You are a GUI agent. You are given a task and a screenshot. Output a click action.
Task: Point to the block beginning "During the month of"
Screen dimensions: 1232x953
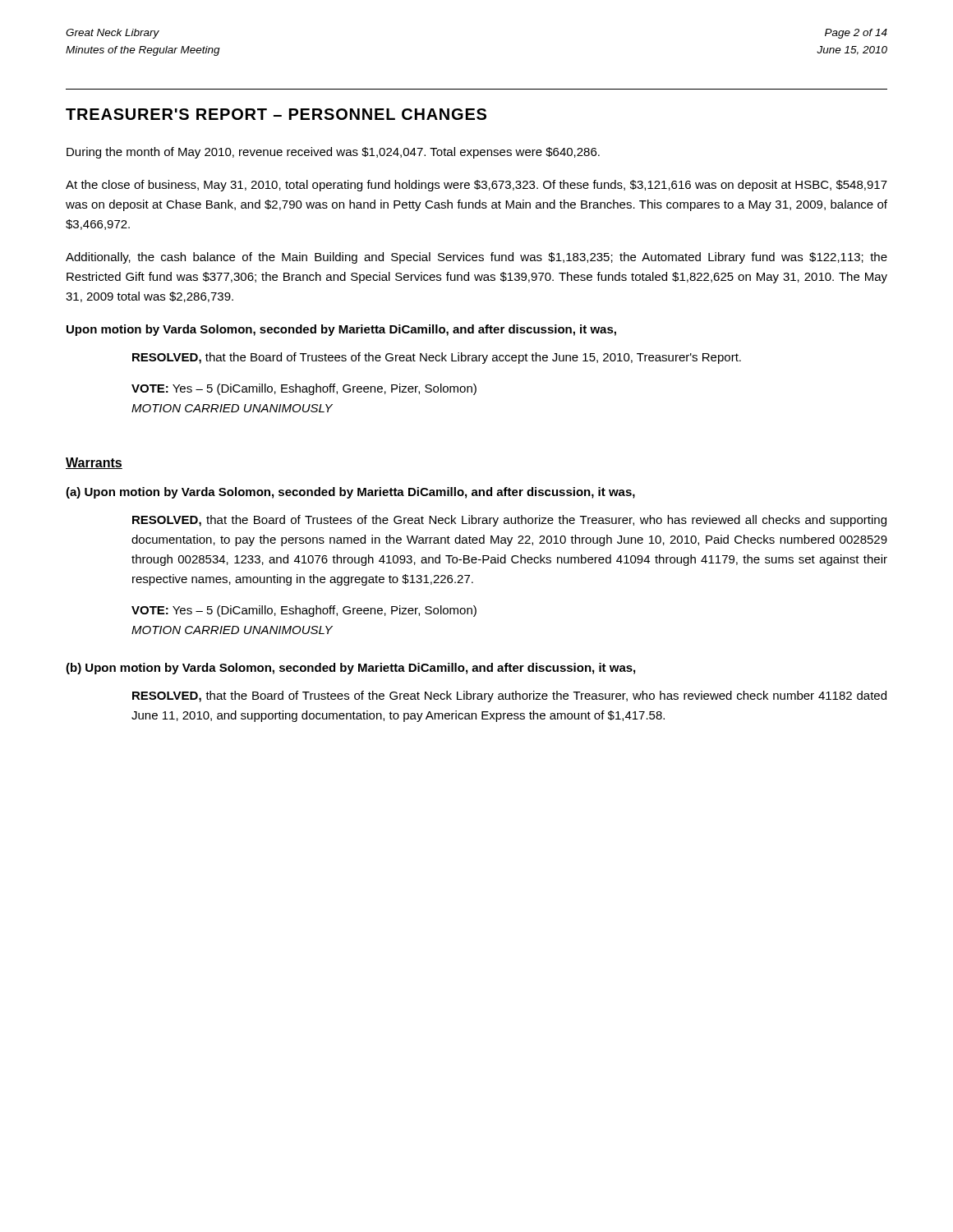coord(333,152)
